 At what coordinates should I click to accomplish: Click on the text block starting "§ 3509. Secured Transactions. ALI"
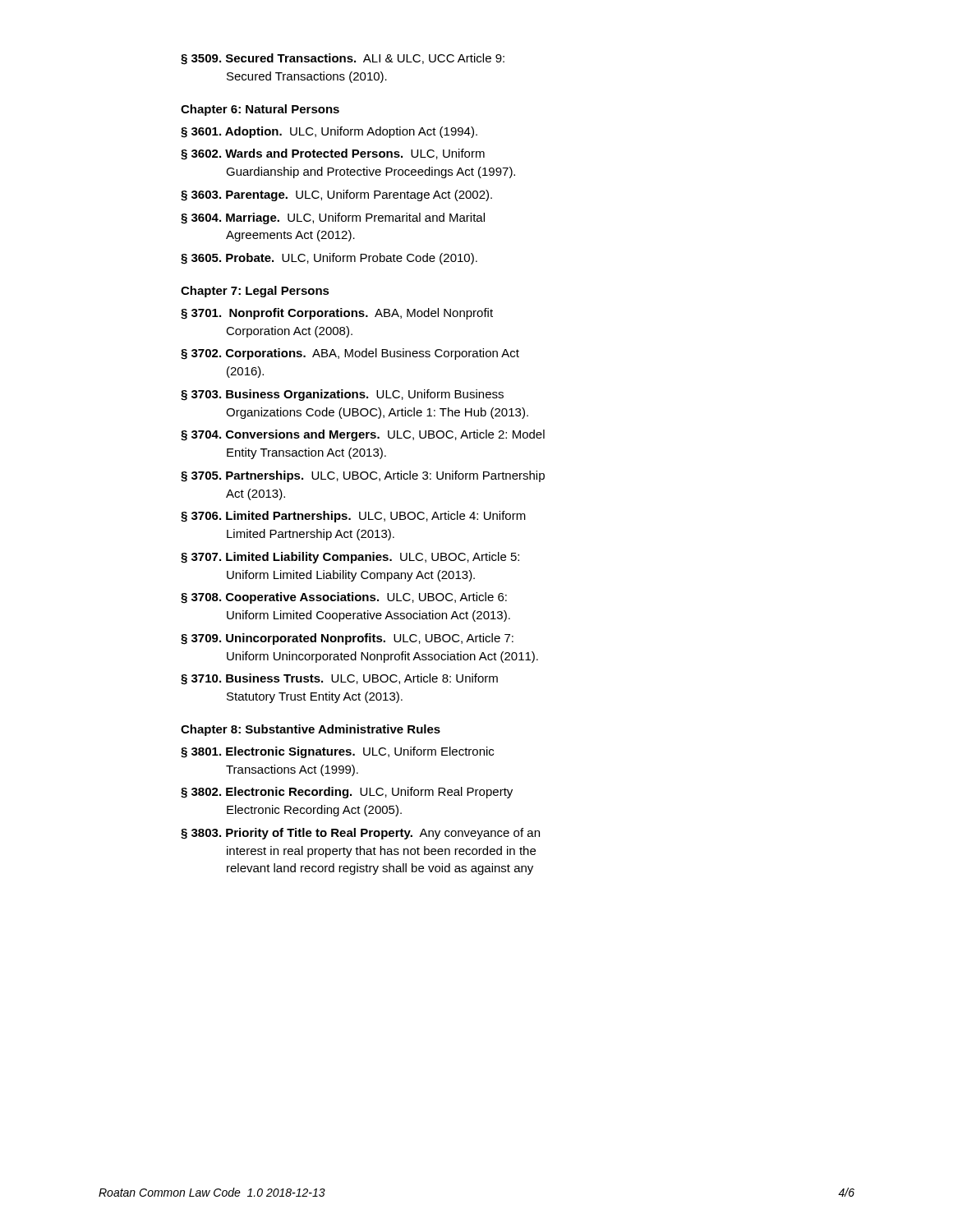click(x=343, y=67)
